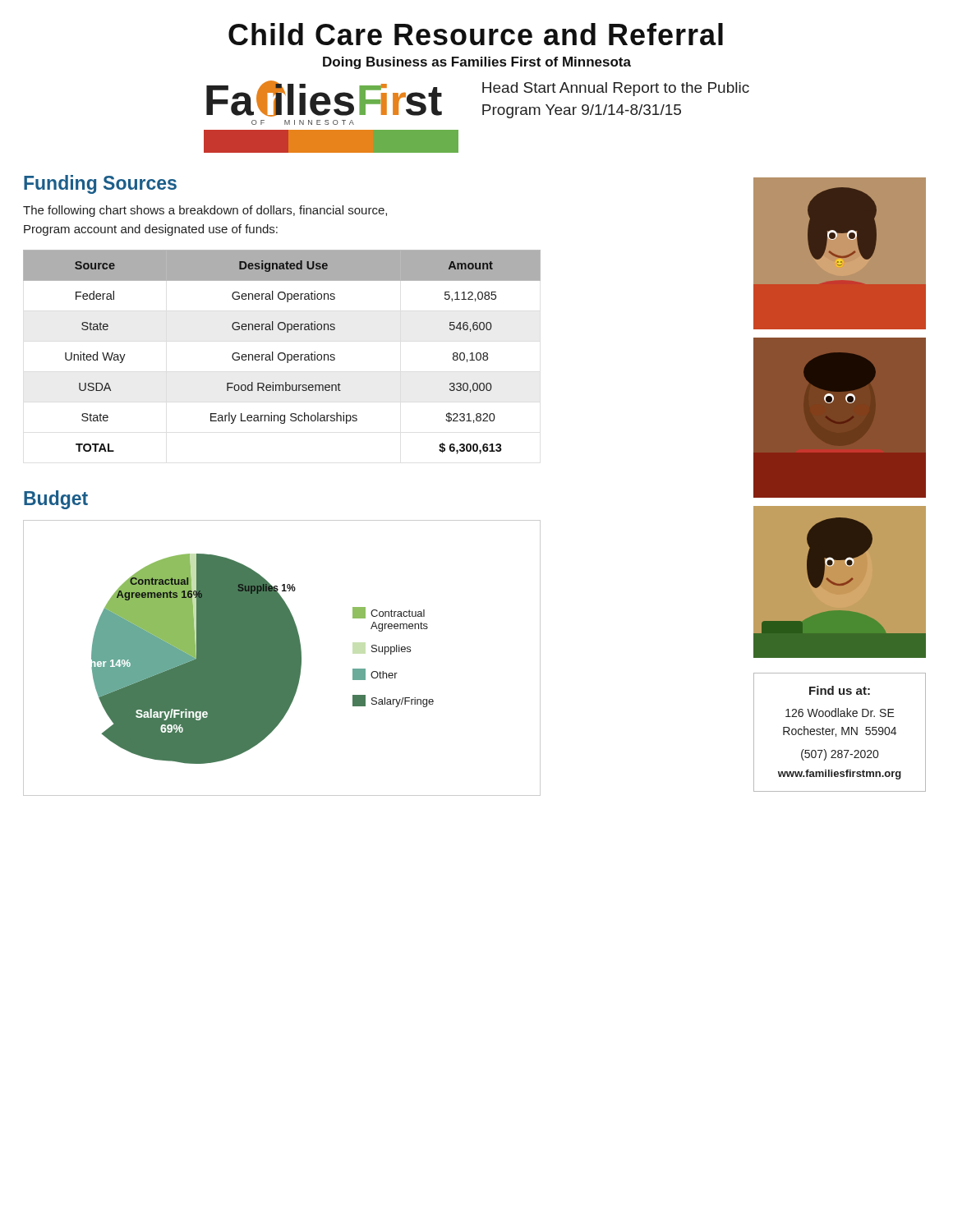Select the pie chart
Image resolution: width=953 pixels, height=1232 pixels.
tap(282, 658)
